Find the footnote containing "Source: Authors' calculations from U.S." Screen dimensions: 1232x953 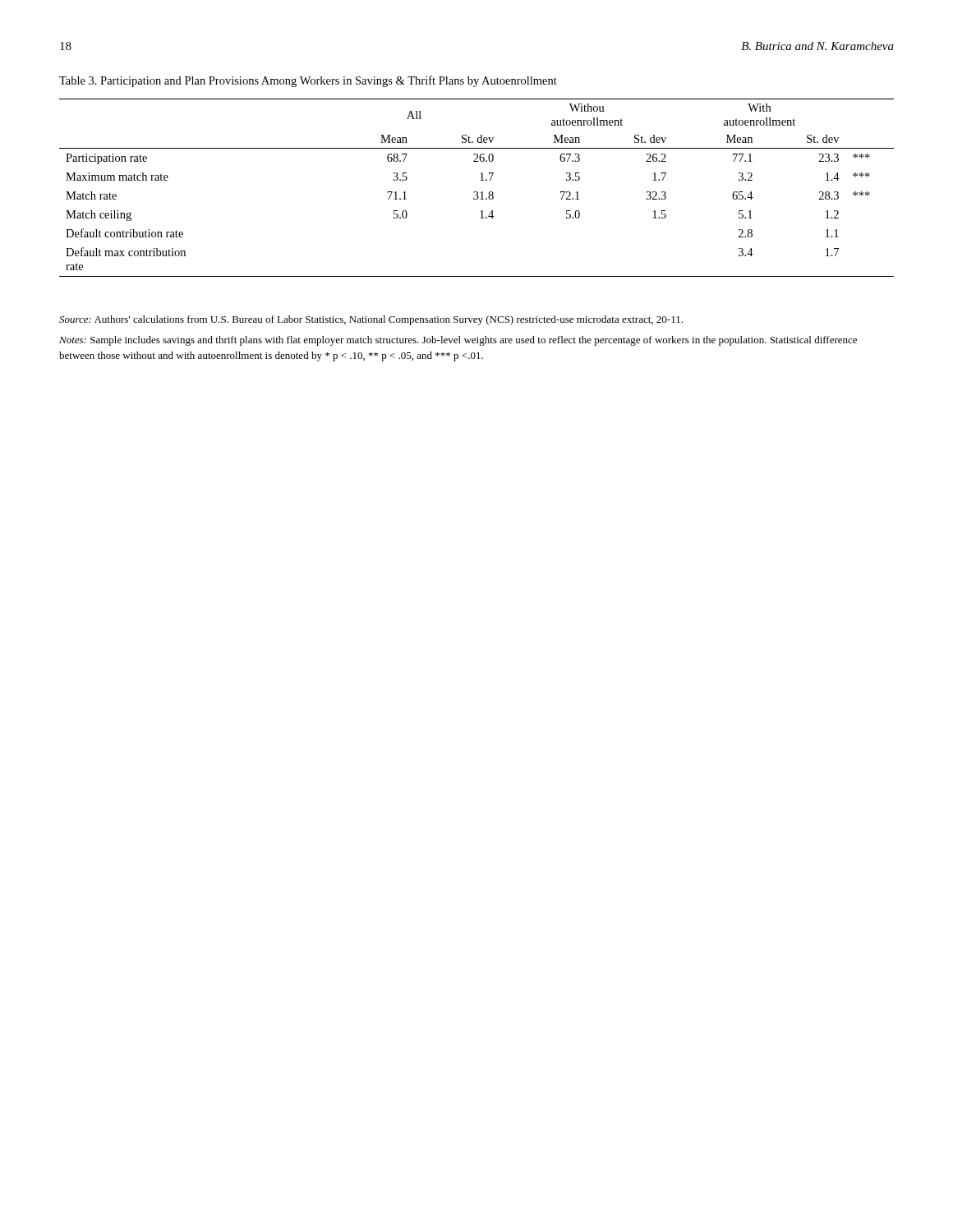476,320
